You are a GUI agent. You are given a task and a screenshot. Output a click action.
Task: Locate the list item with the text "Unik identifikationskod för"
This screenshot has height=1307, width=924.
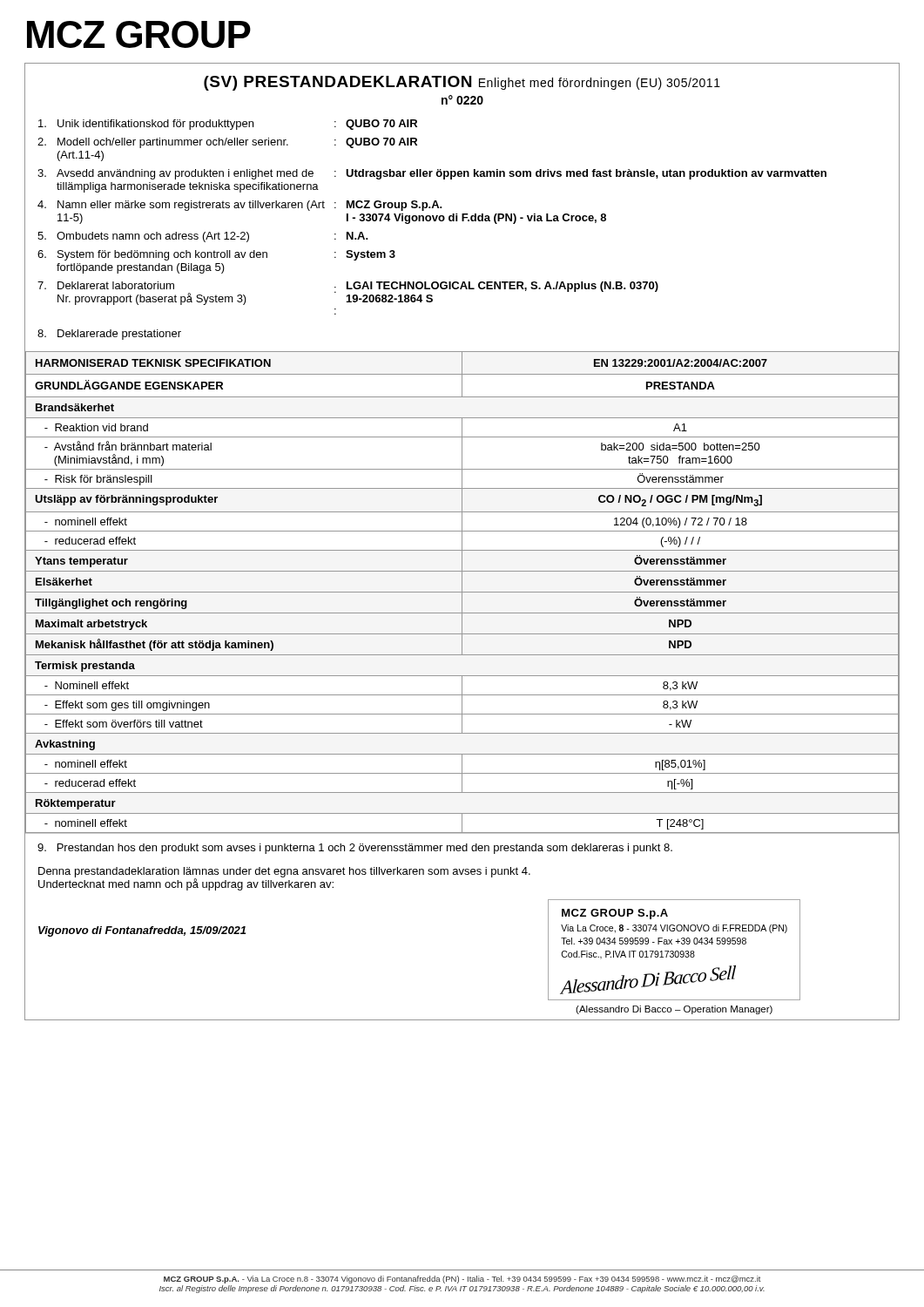[x=228, y=125]
